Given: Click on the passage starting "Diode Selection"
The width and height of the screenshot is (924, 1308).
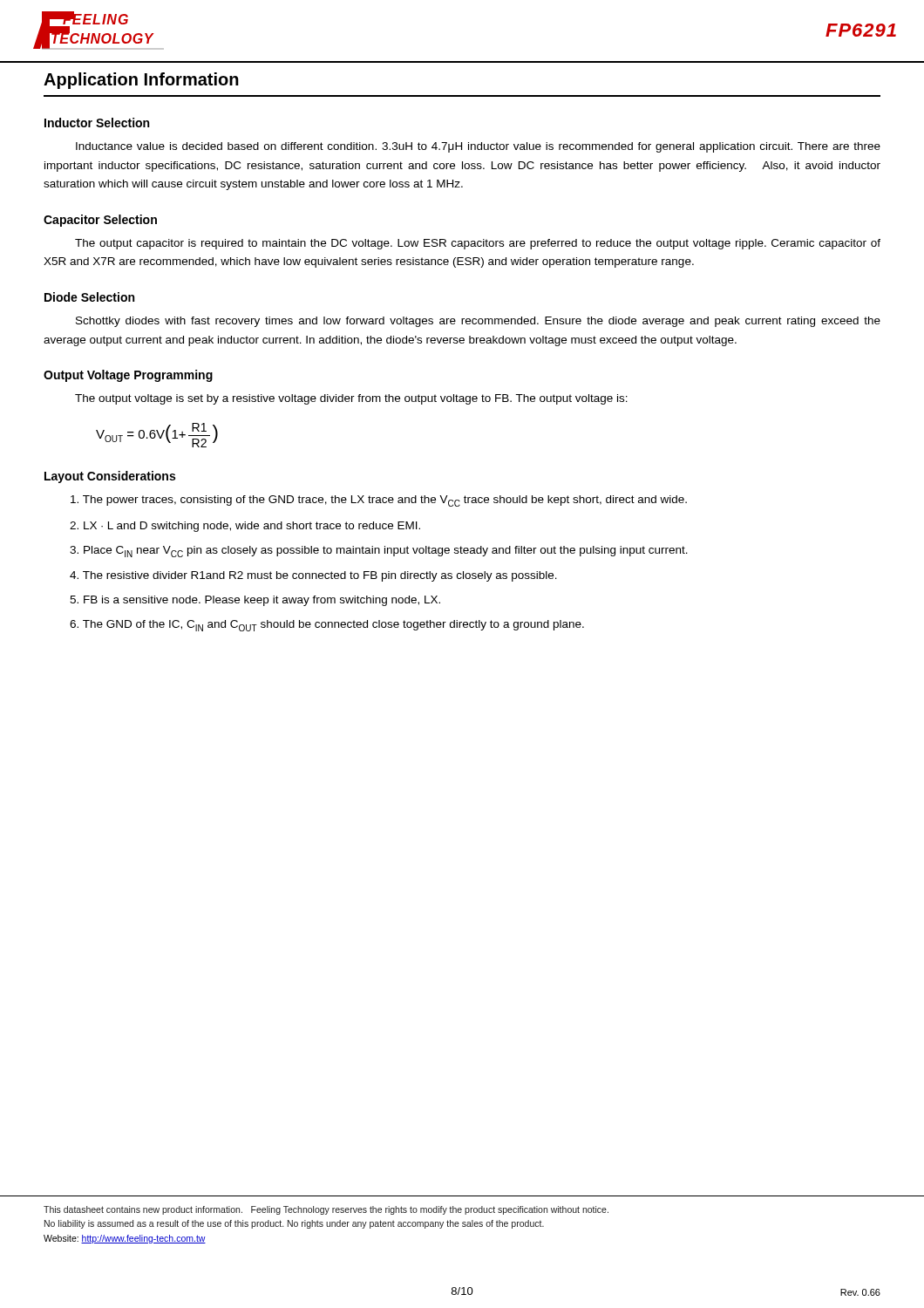Looking at the screenshot, I should point(89,297).
